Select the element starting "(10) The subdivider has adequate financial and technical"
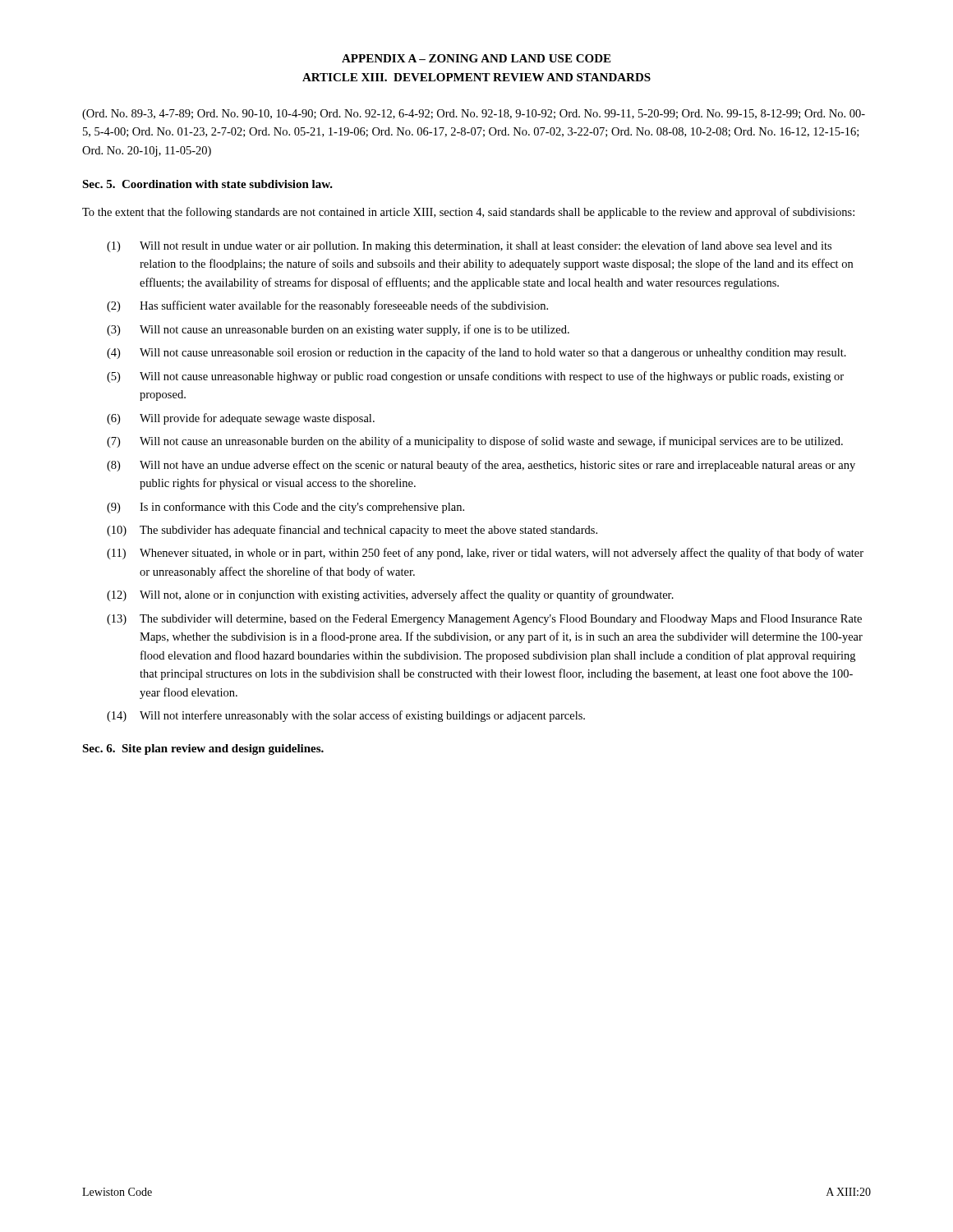Screen dimensions: 1232x953 point(476,530)
